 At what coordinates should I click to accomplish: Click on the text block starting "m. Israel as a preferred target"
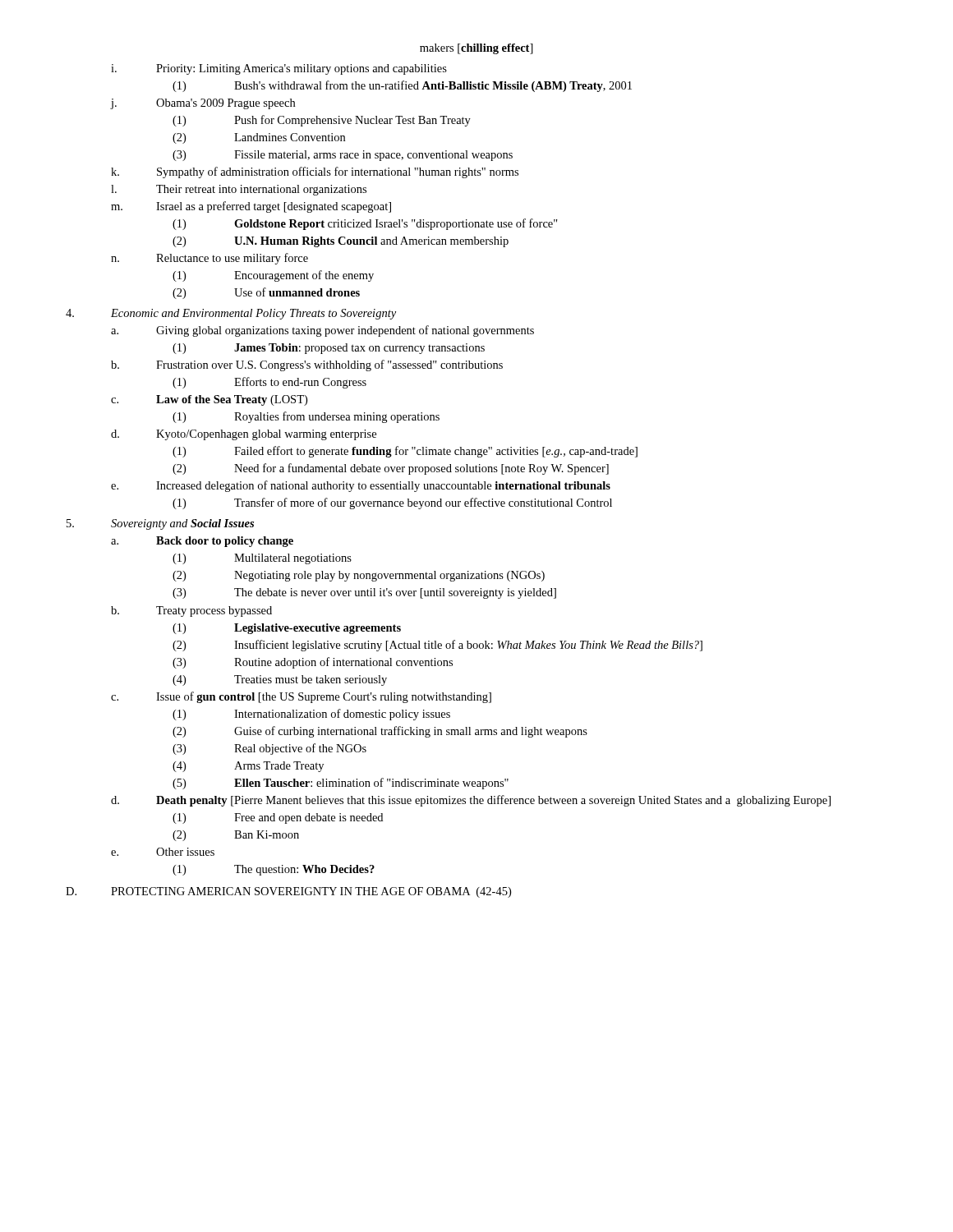point(251,207)
